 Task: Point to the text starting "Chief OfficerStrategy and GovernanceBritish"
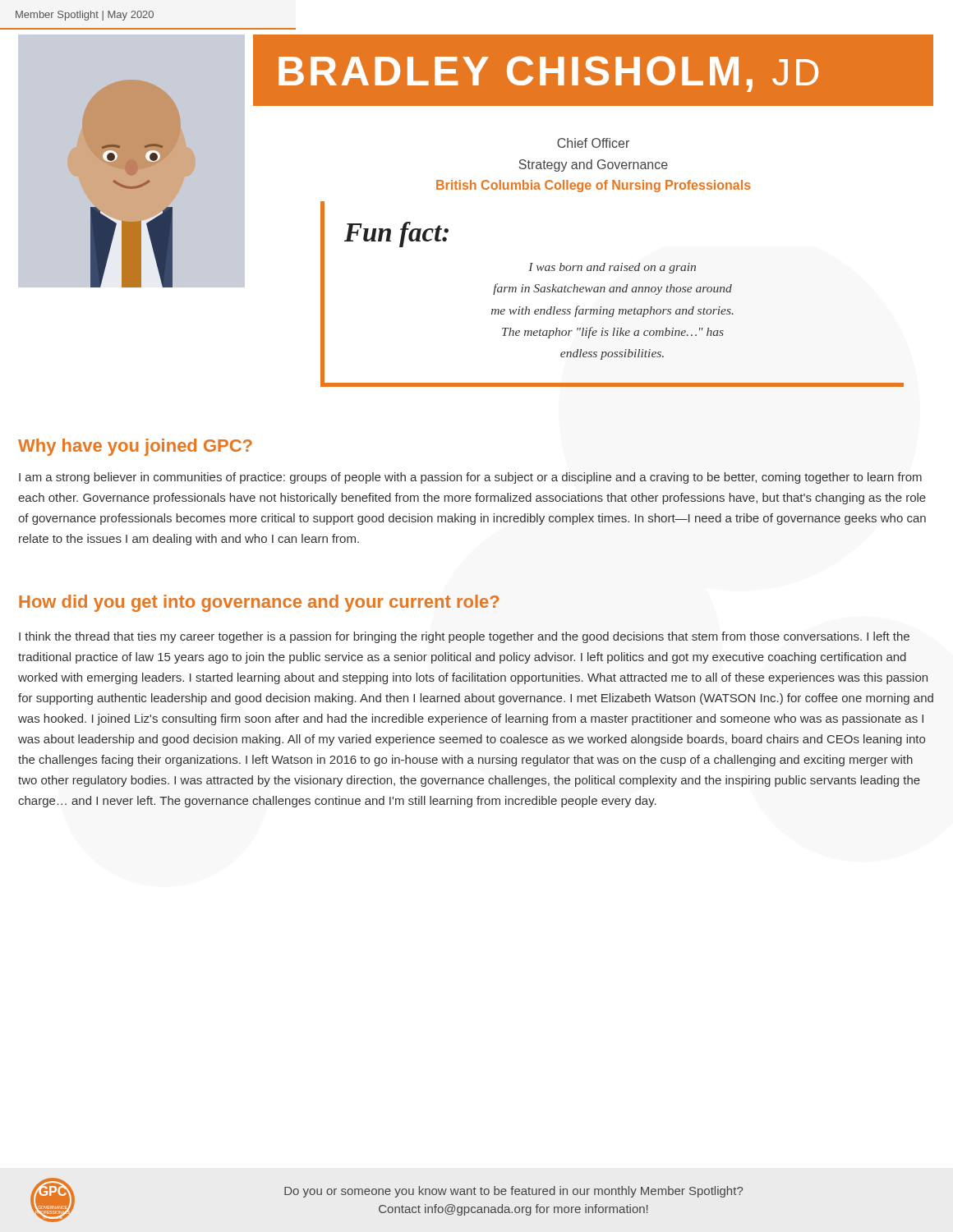(593, 165)
